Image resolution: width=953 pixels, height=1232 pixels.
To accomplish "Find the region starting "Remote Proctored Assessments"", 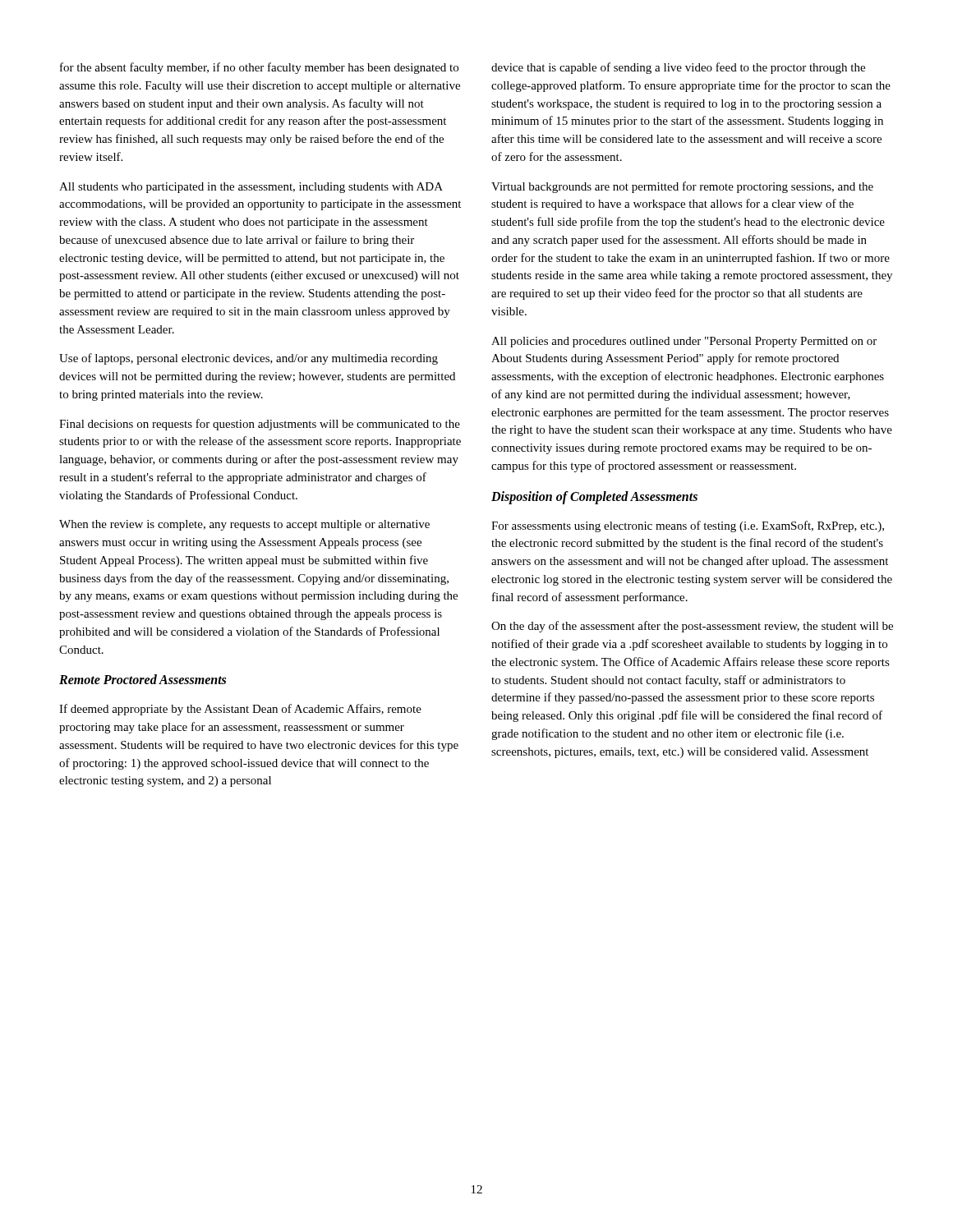I will pyautogui.click(x=143, y=679).
